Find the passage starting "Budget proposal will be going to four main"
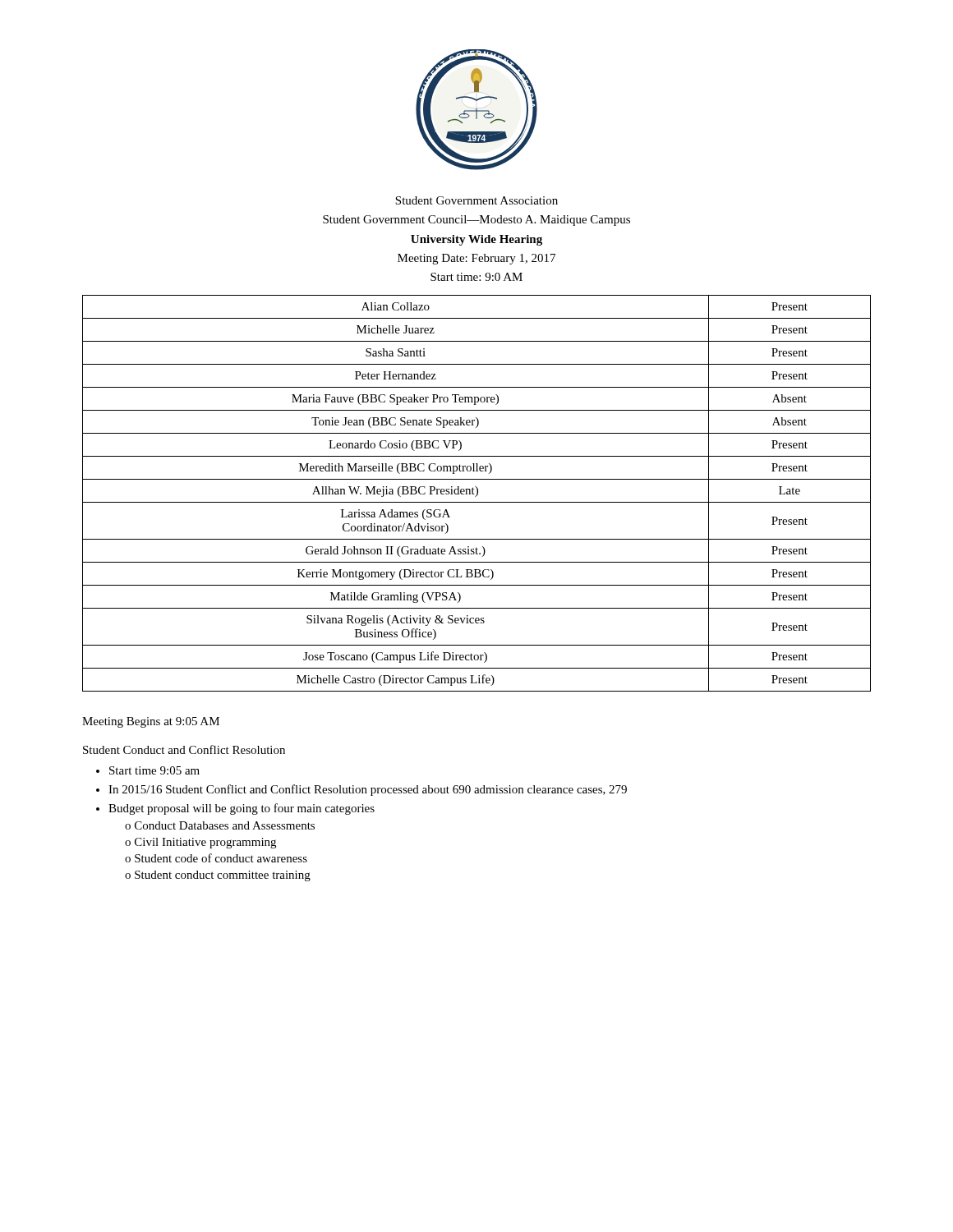The height and width of the screenshot is (1232, 953). [x=242, y=809]
